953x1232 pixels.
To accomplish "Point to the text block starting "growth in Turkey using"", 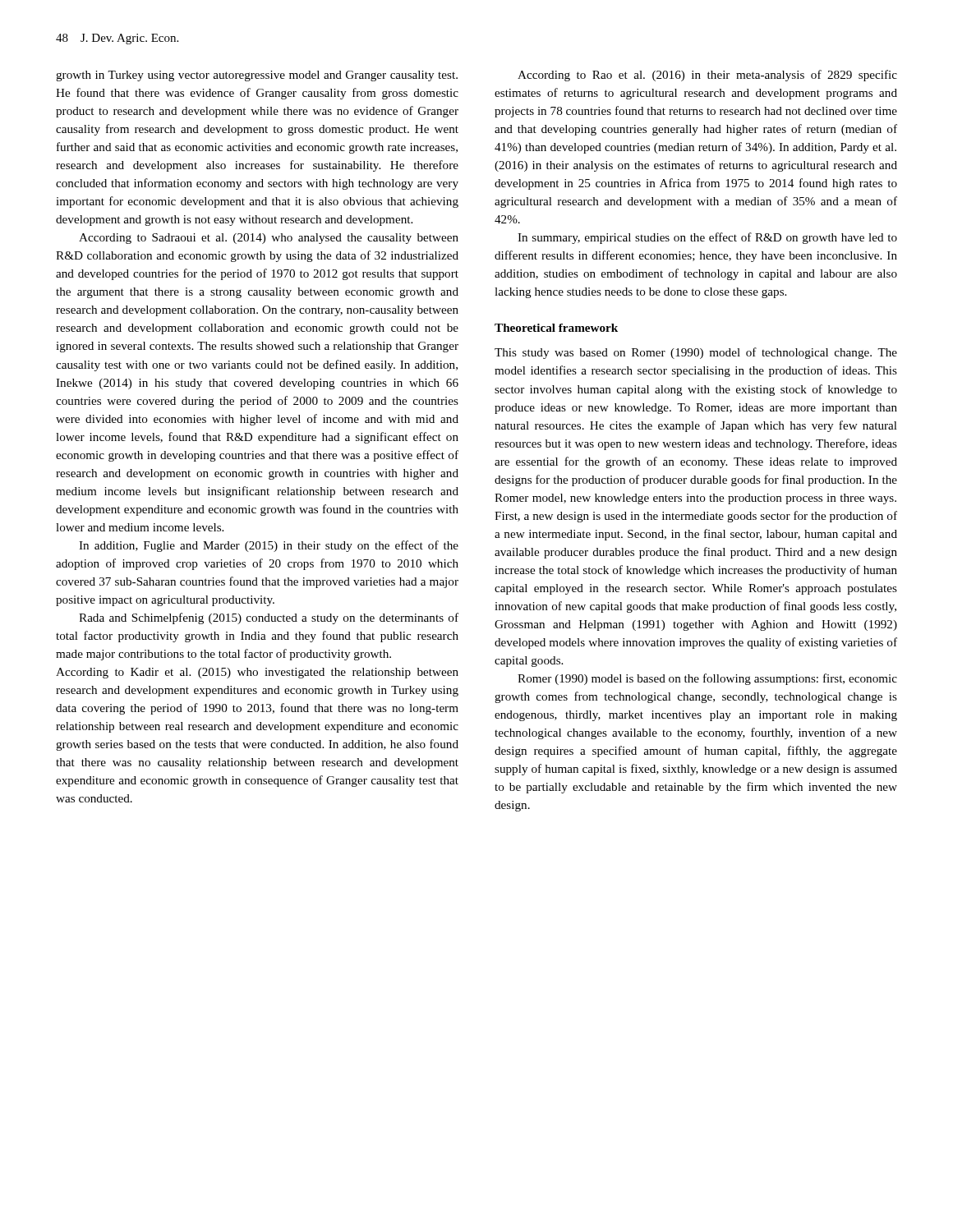I will point(257,147).
